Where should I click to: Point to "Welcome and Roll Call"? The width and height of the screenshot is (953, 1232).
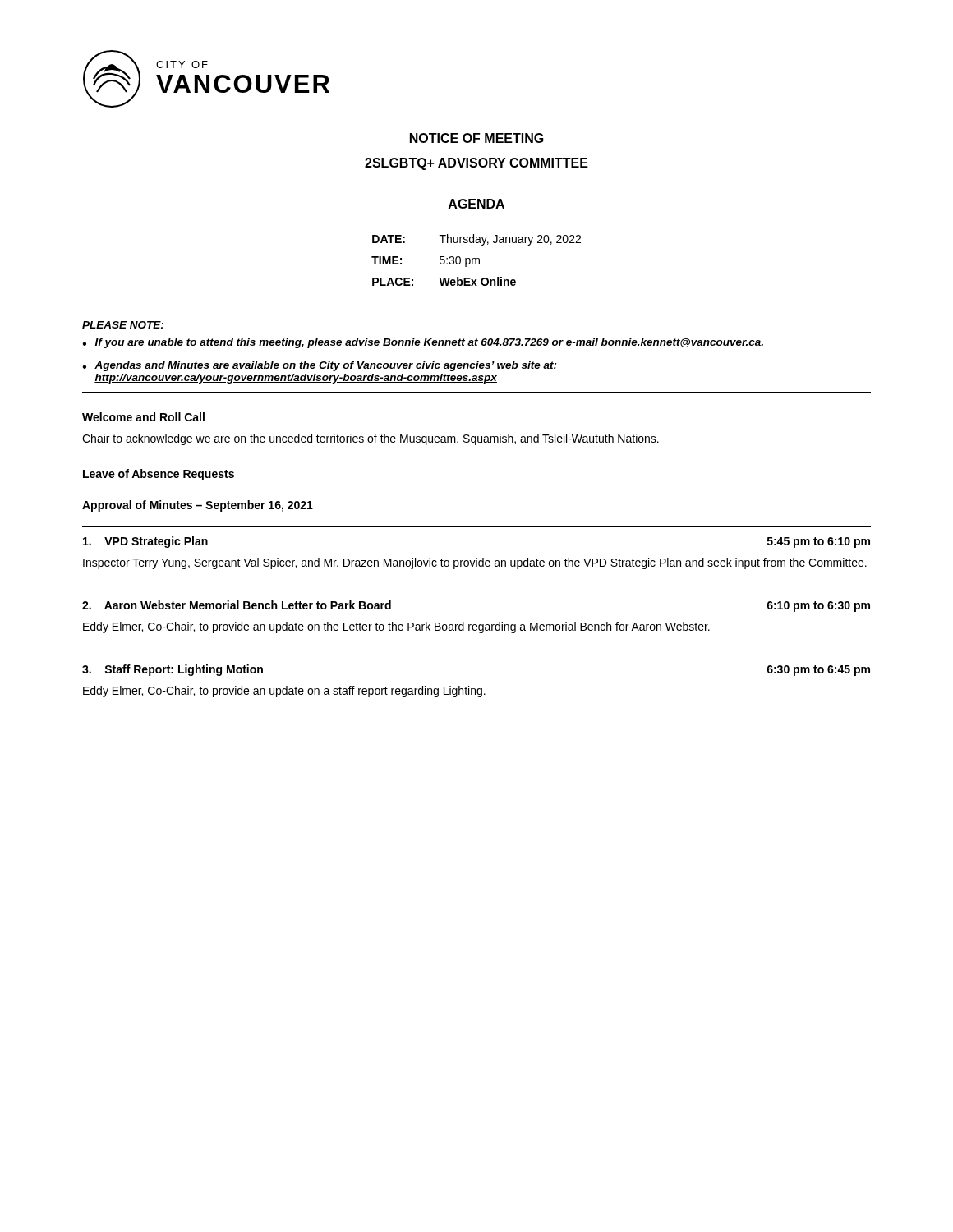pos(144,417)
